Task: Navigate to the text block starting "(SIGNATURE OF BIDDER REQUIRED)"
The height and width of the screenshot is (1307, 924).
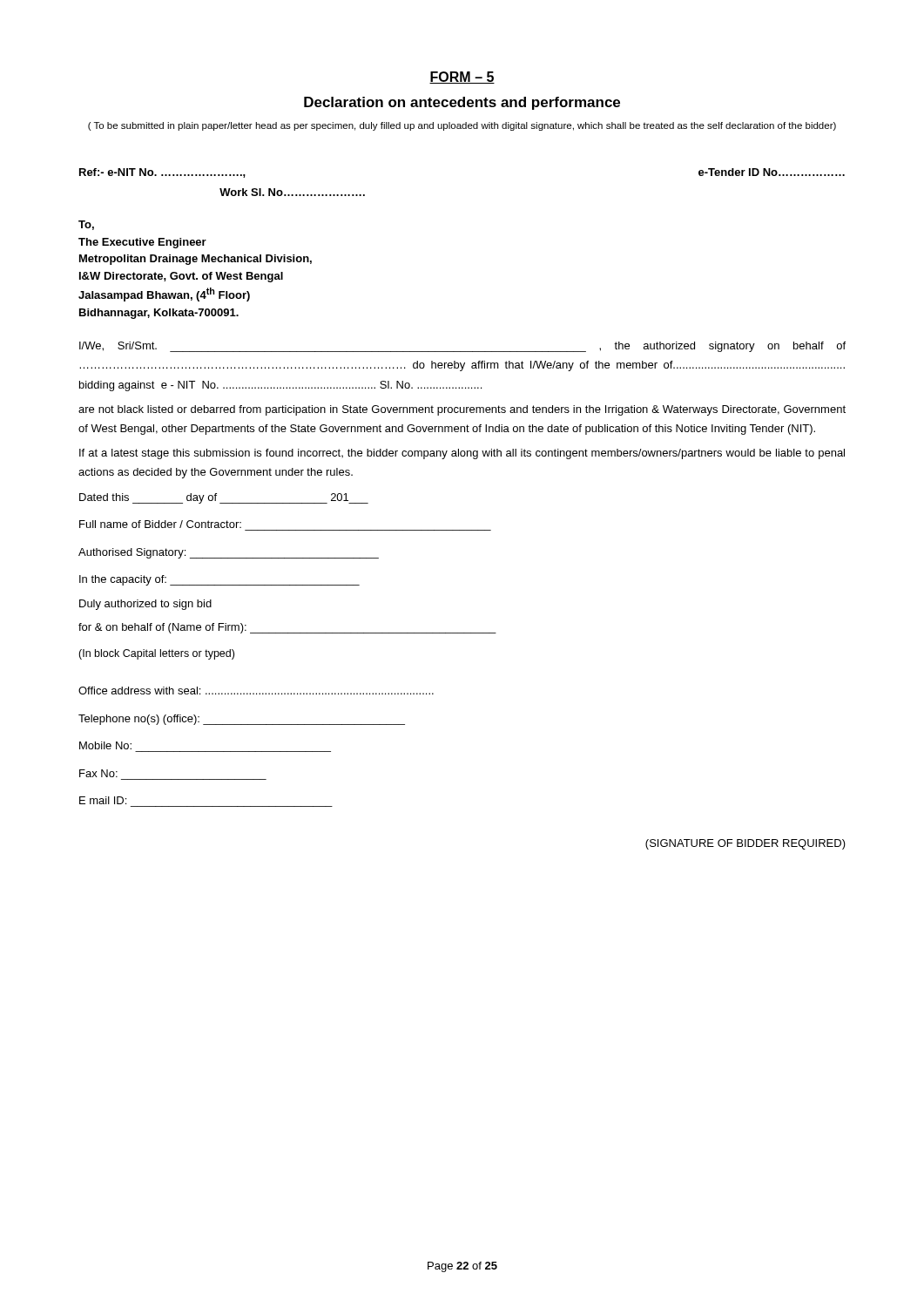Action: [745, 843]
